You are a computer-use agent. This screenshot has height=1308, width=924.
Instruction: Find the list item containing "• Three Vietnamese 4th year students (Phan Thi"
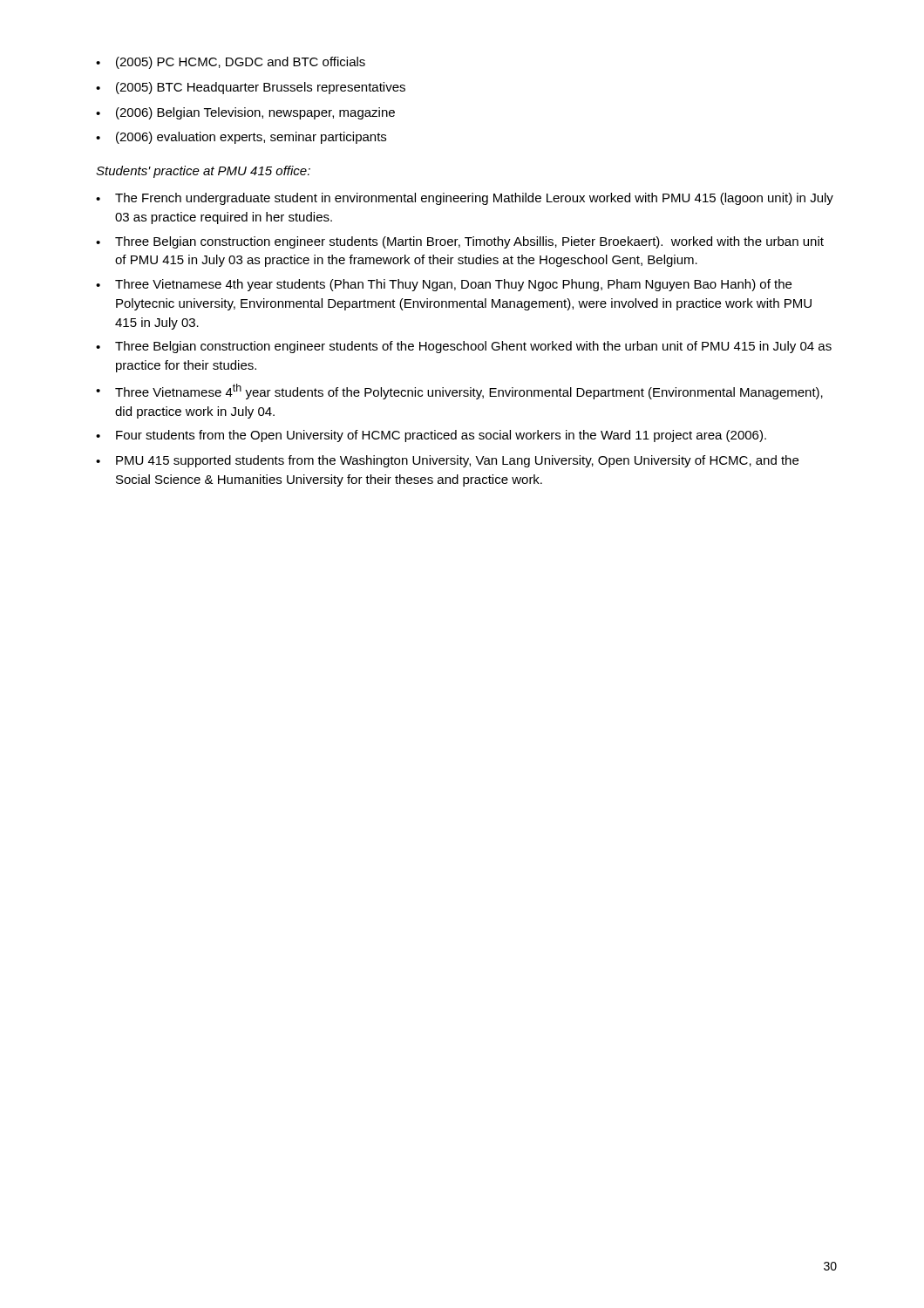(466, 303)
